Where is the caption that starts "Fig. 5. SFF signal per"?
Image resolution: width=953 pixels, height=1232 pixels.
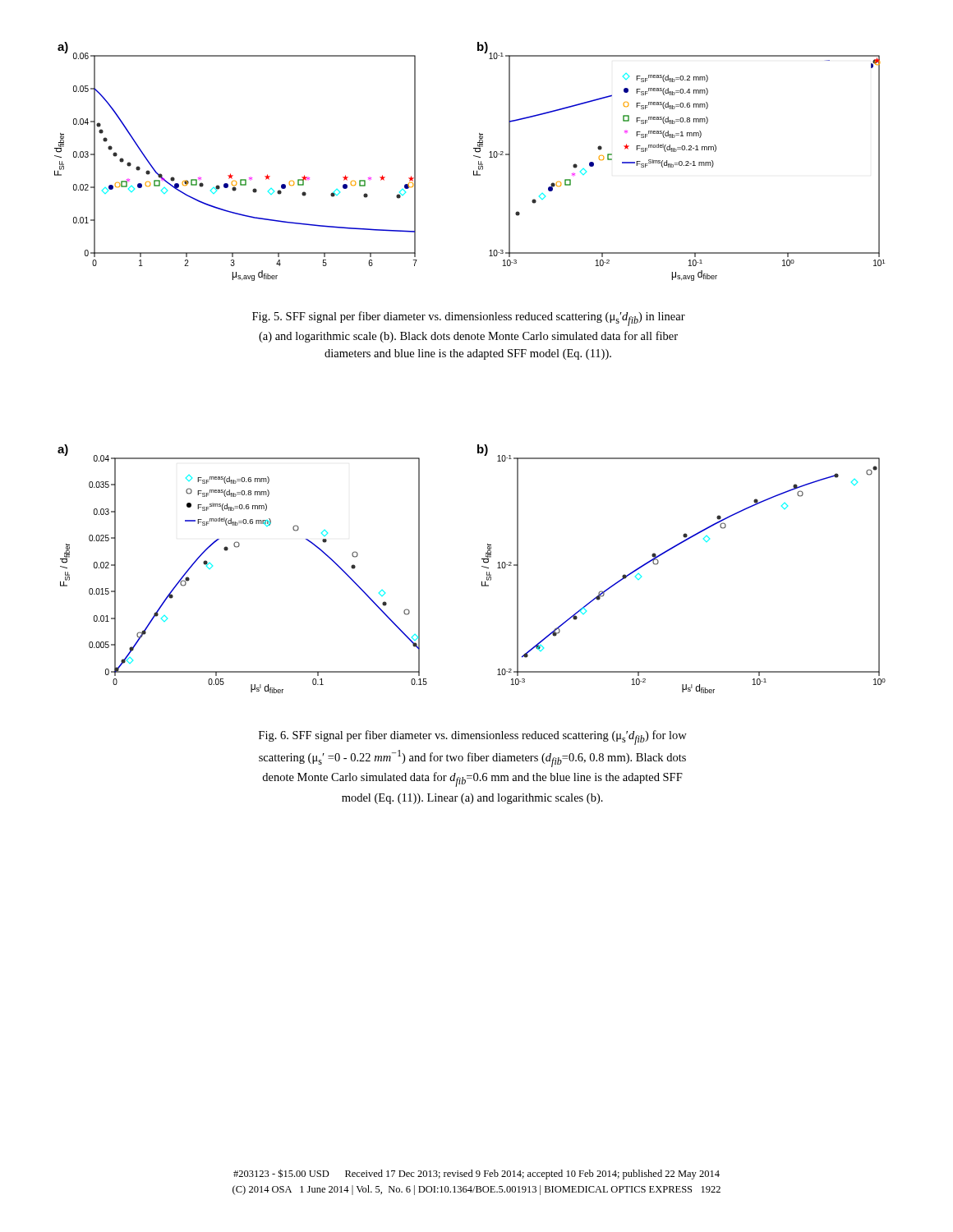pyautogui.click(x=468, y=335)
